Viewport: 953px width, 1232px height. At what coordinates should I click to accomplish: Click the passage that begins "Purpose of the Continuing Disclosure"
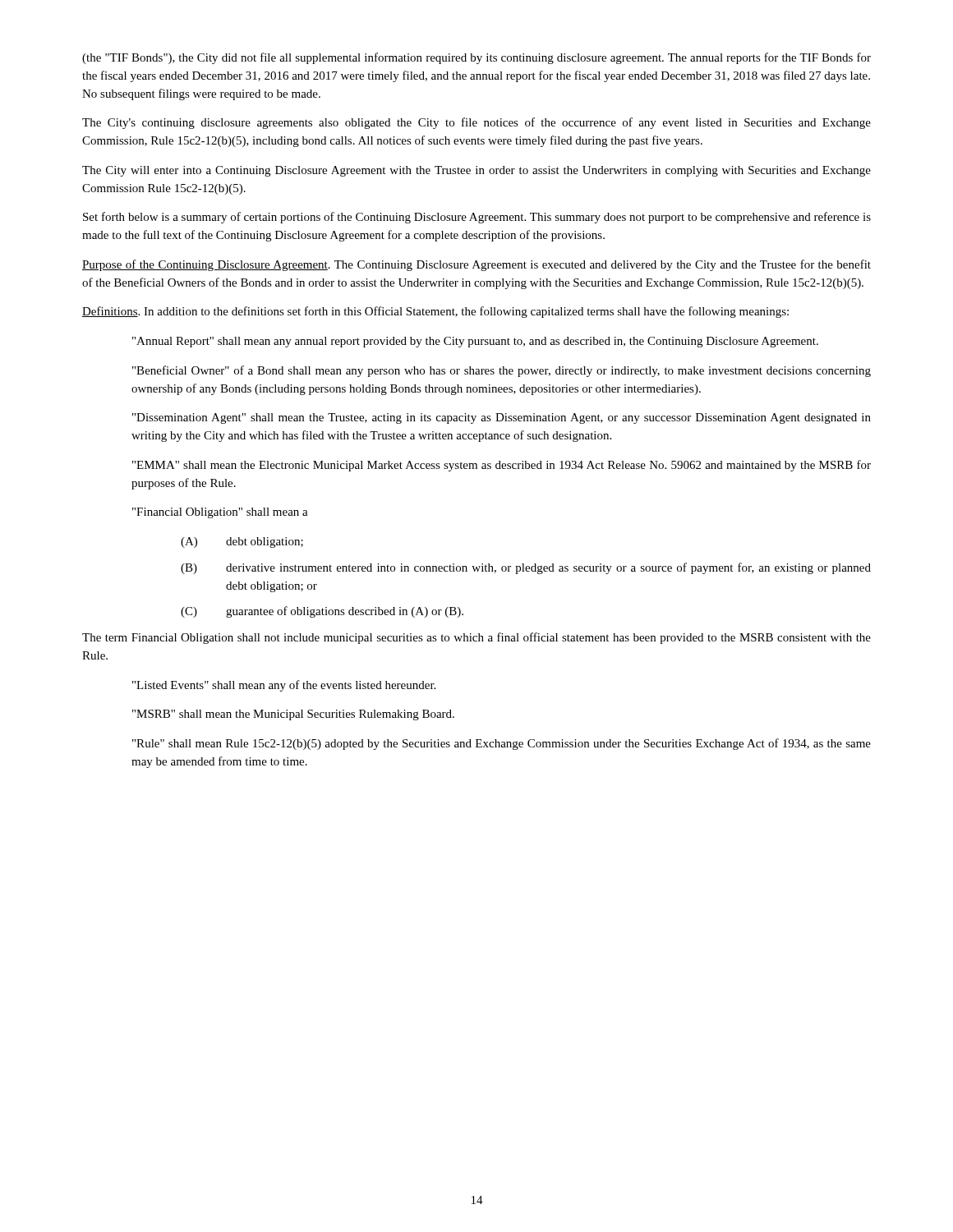tap(476, 274)
